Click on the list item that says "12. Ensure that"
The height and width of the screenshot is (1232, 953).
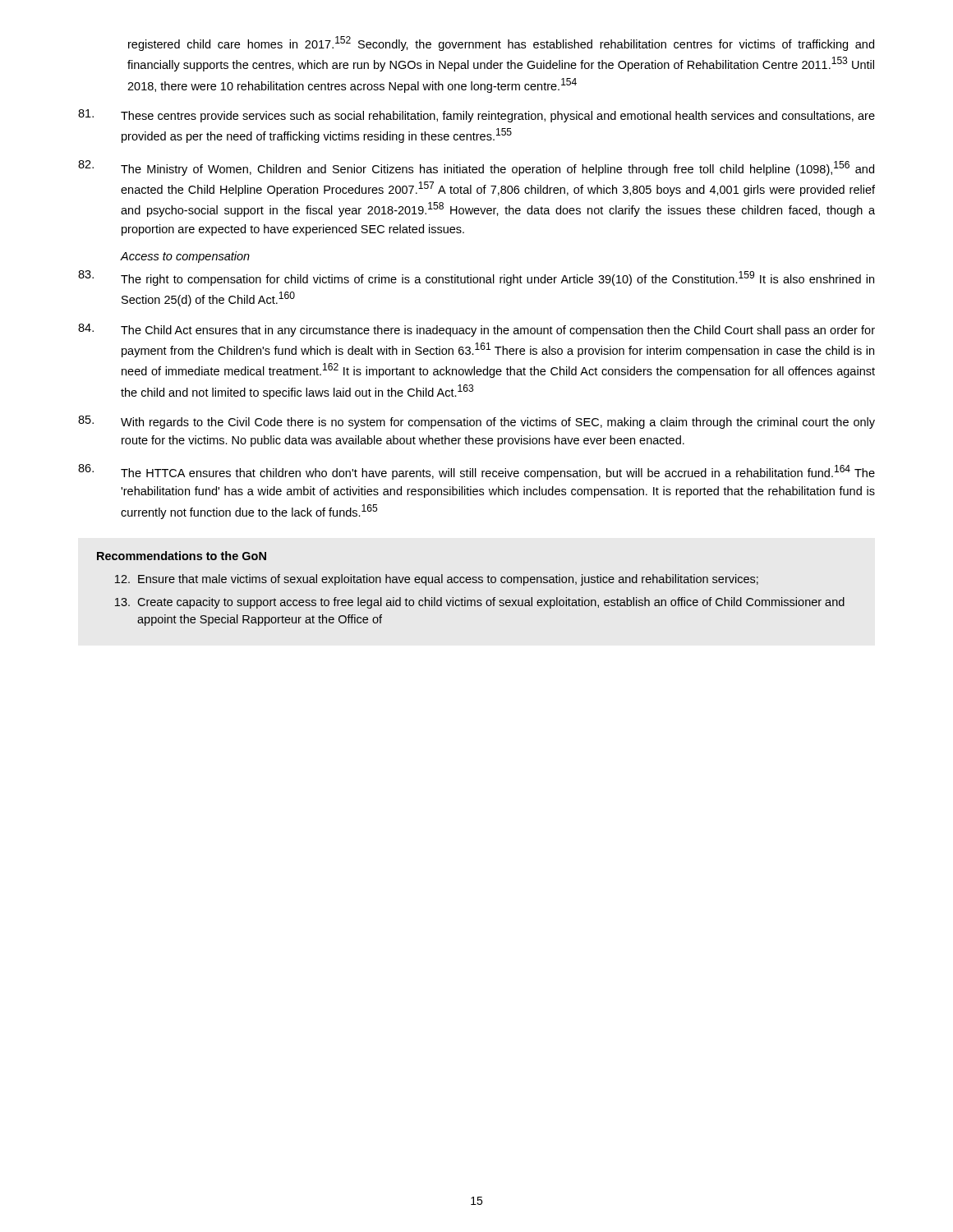[x=476, y=580]
